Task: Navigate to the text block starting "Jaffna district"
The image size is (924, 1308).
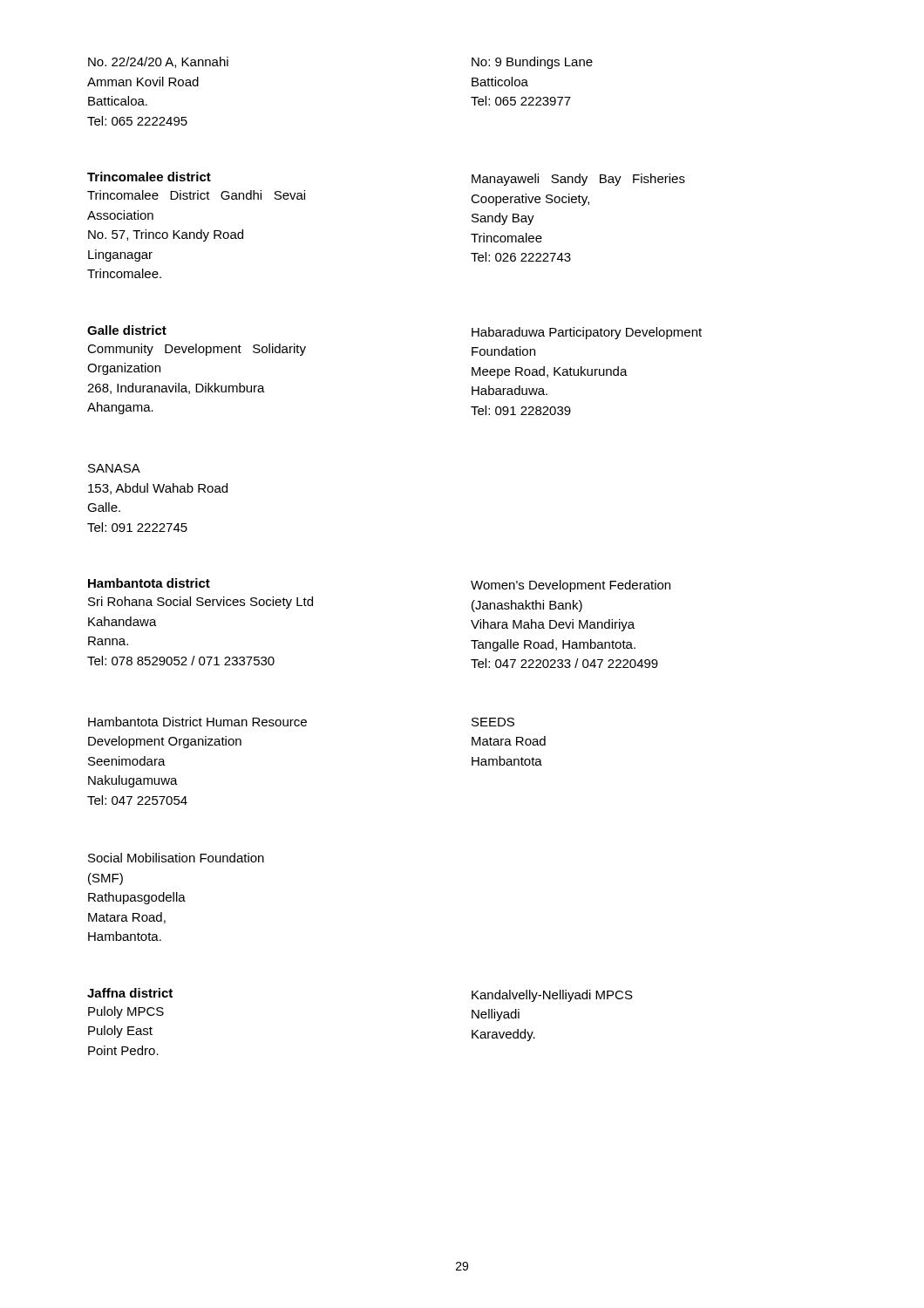Action: click(130, 992)
